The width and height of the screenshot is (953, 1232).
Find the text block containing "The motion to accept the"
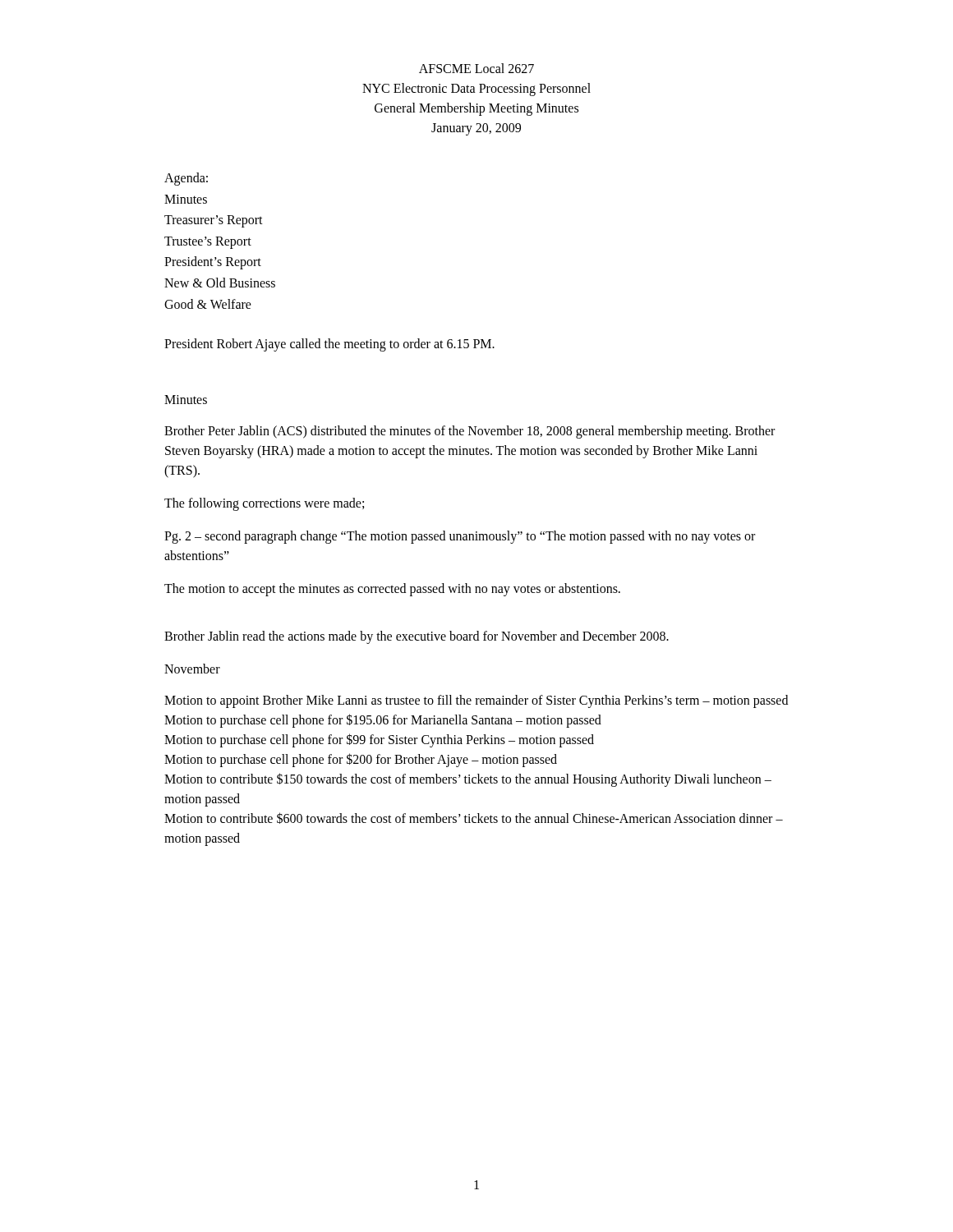[393, 589]
